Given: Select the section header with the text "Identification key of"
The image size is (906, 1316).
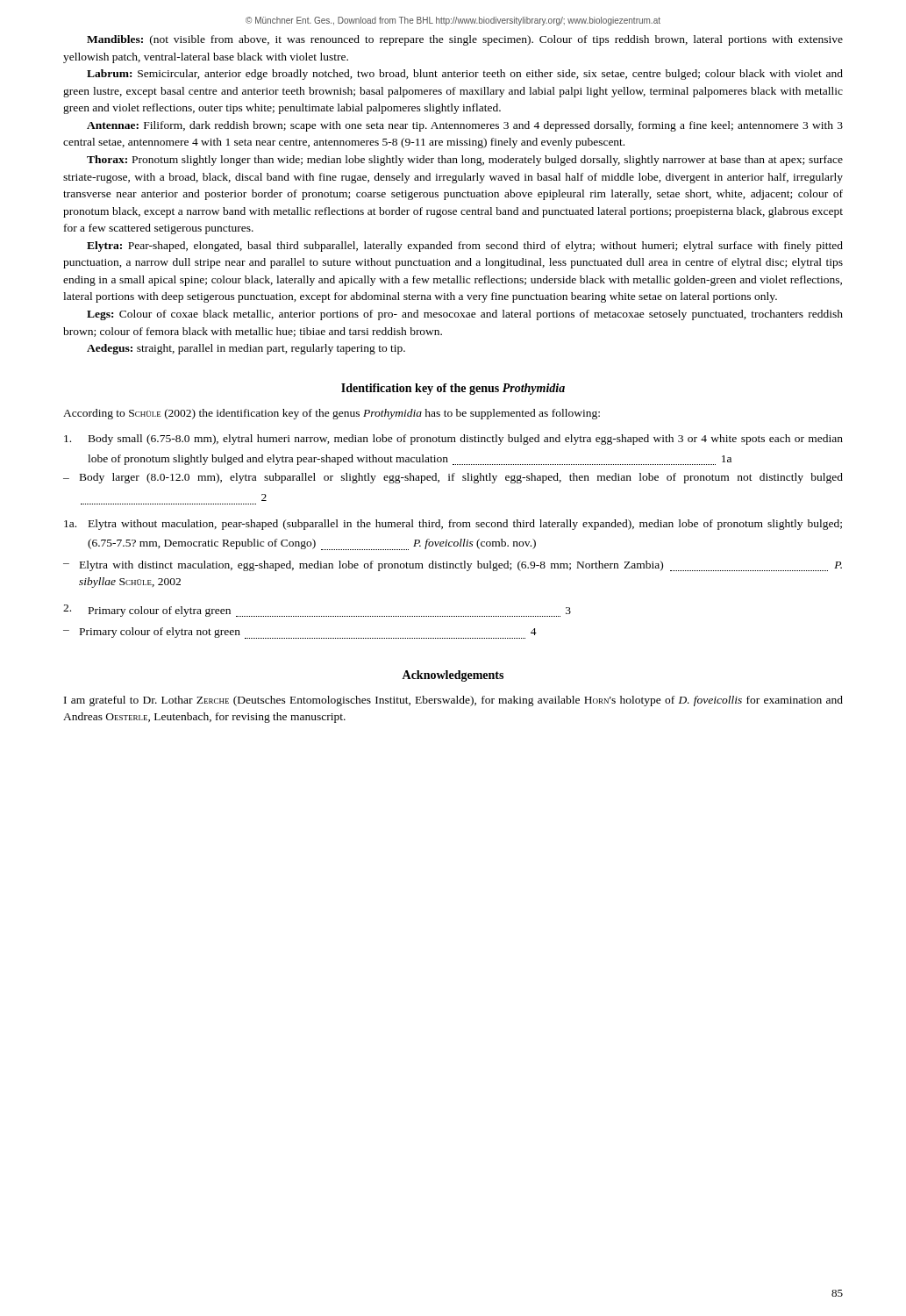Looking at the screenshot, I should coord(453,388).
